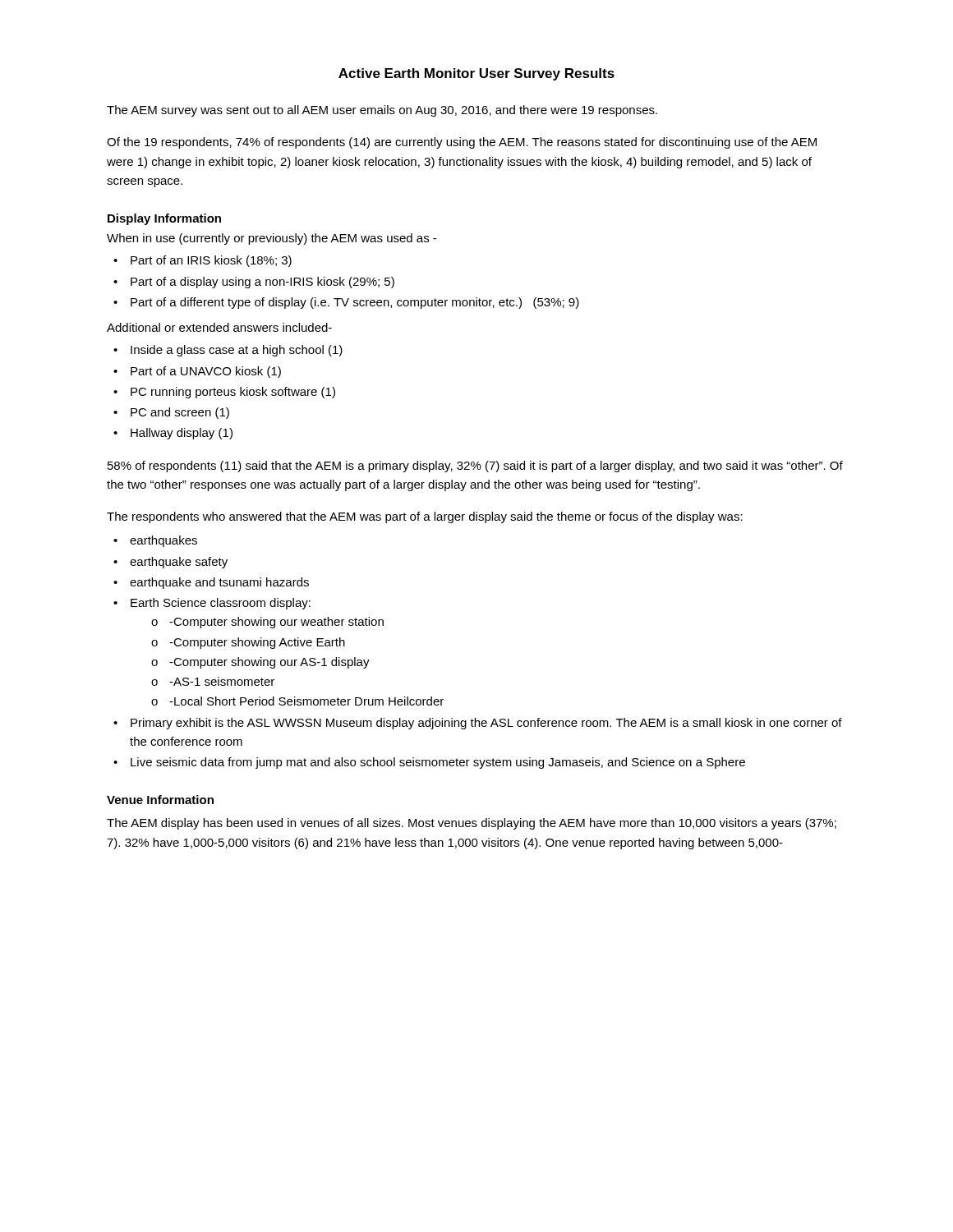The width and height of the screenshot is (953, 1232).
Task: Click the title
Action: [476, 73]
